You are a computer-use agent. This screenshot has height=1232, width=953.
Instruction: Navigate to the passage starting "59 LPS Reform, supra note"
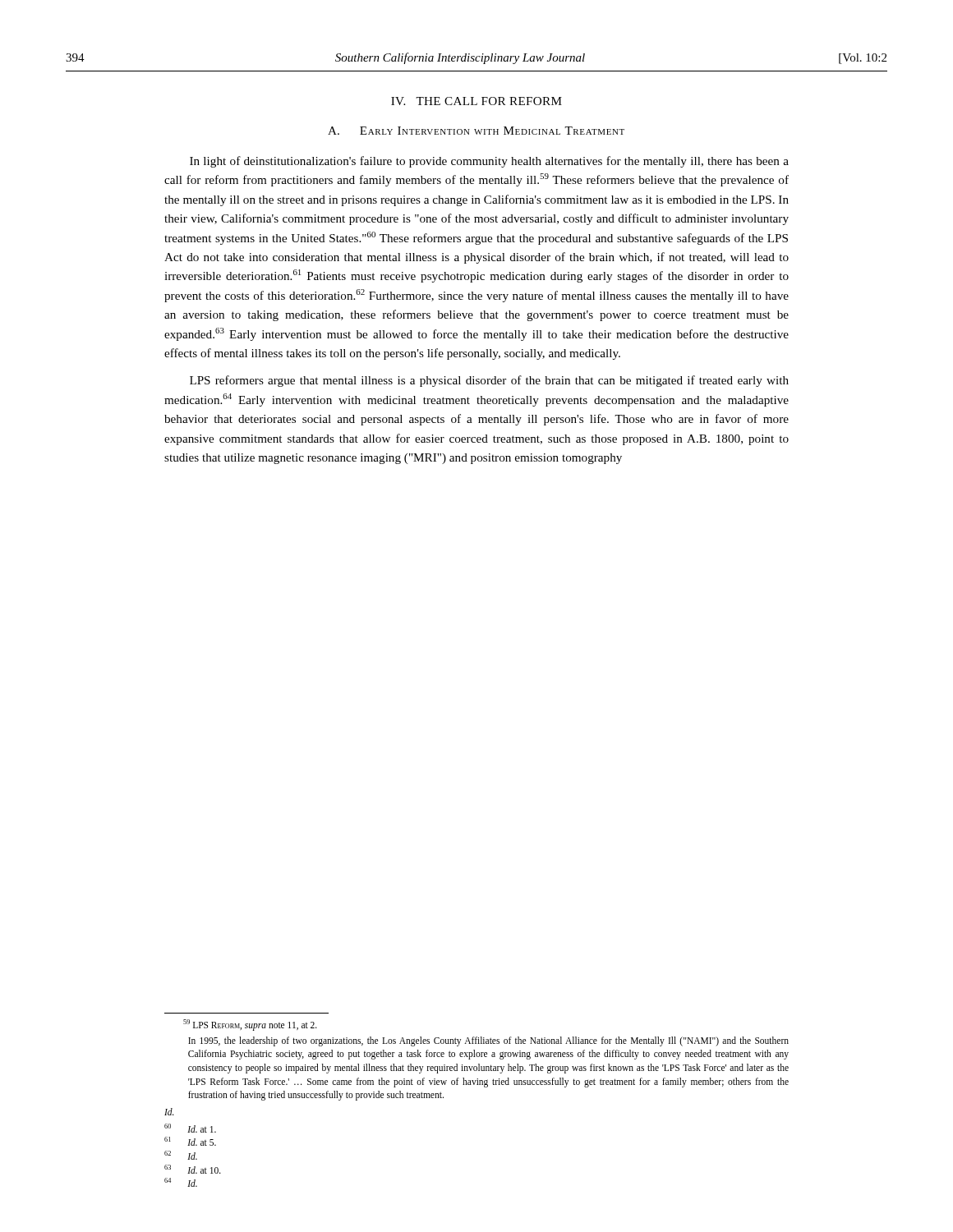coord(476,1025)
